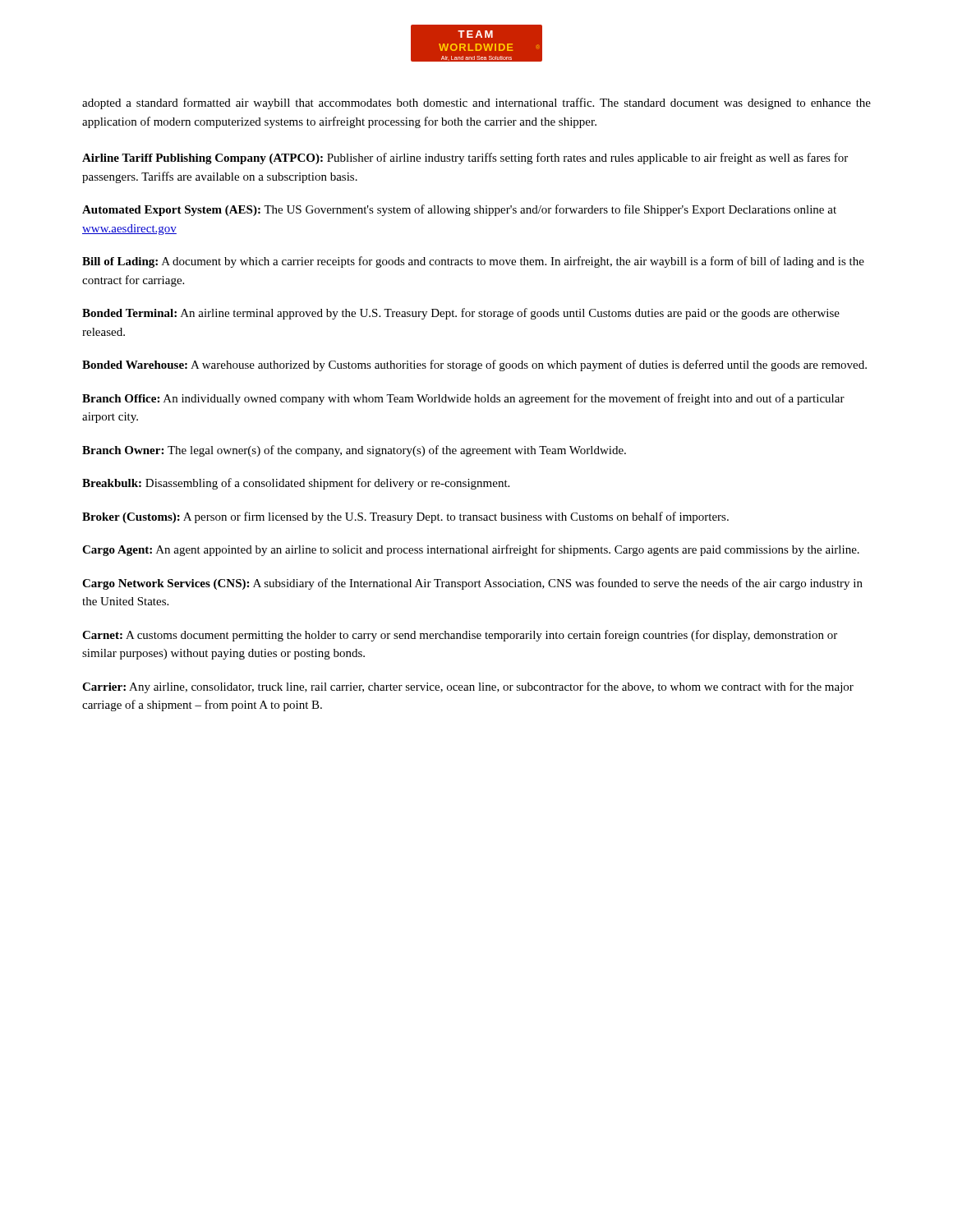Select the text block containing "Carnet: A customs document"
Viewport: 953px width, 1232px height.
click(x=460, y=644)
